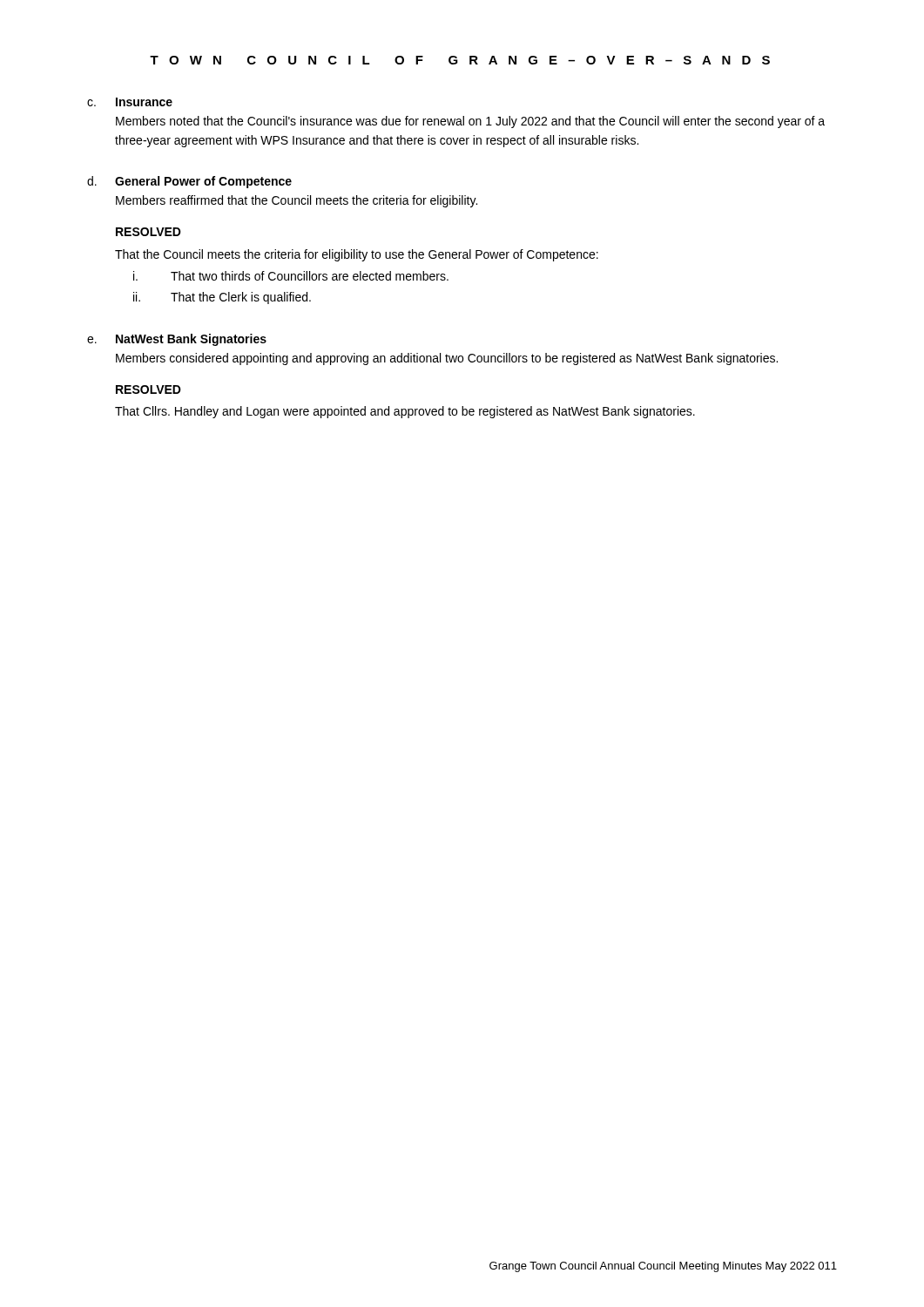Find the block on this page that starts "Members noted that"
Viewport: 924px width, 1307px height.
tap(470, 131)
